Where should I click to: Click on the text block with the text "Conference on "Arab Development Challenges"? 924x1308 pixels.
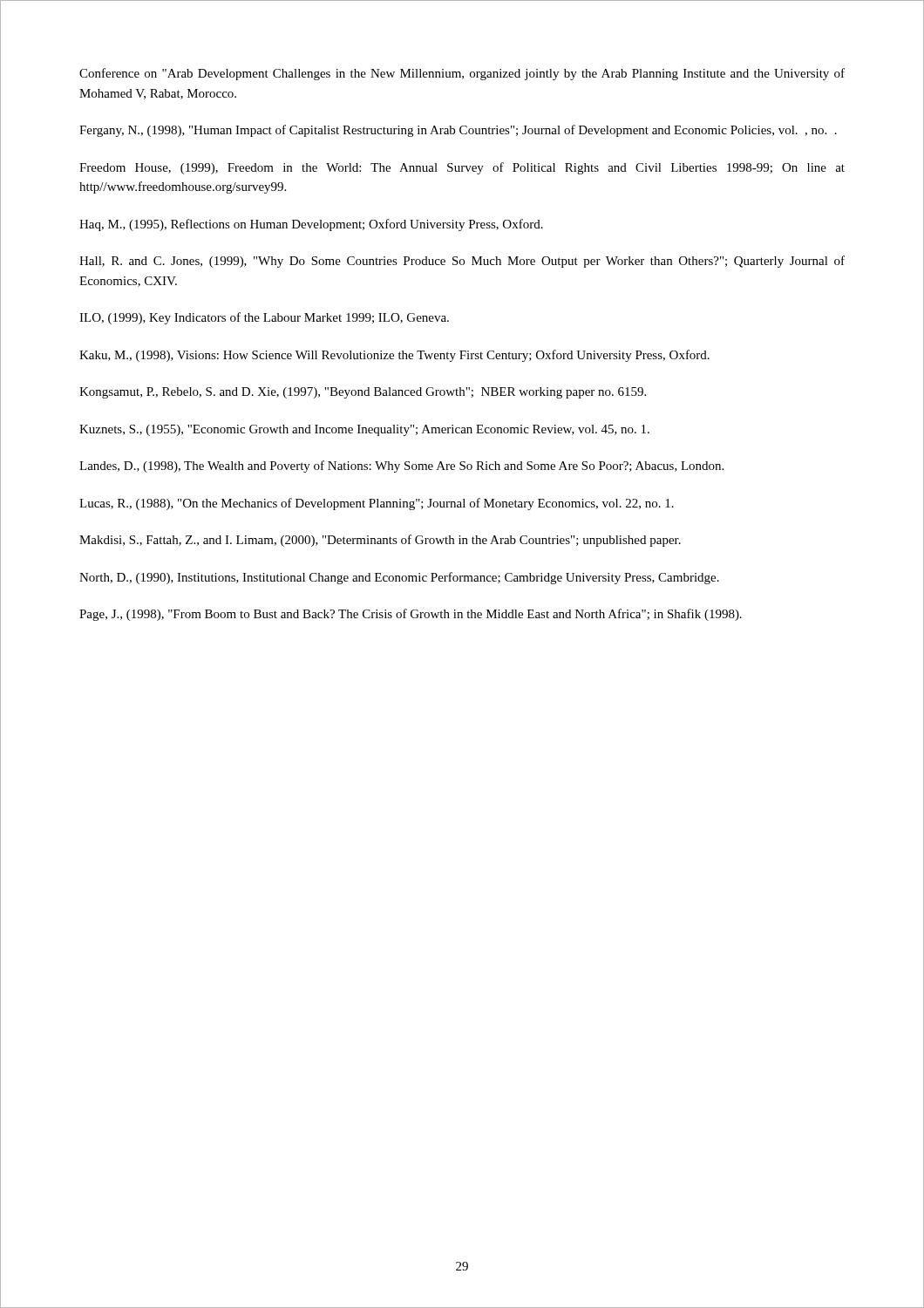click(x=462, y=83)
